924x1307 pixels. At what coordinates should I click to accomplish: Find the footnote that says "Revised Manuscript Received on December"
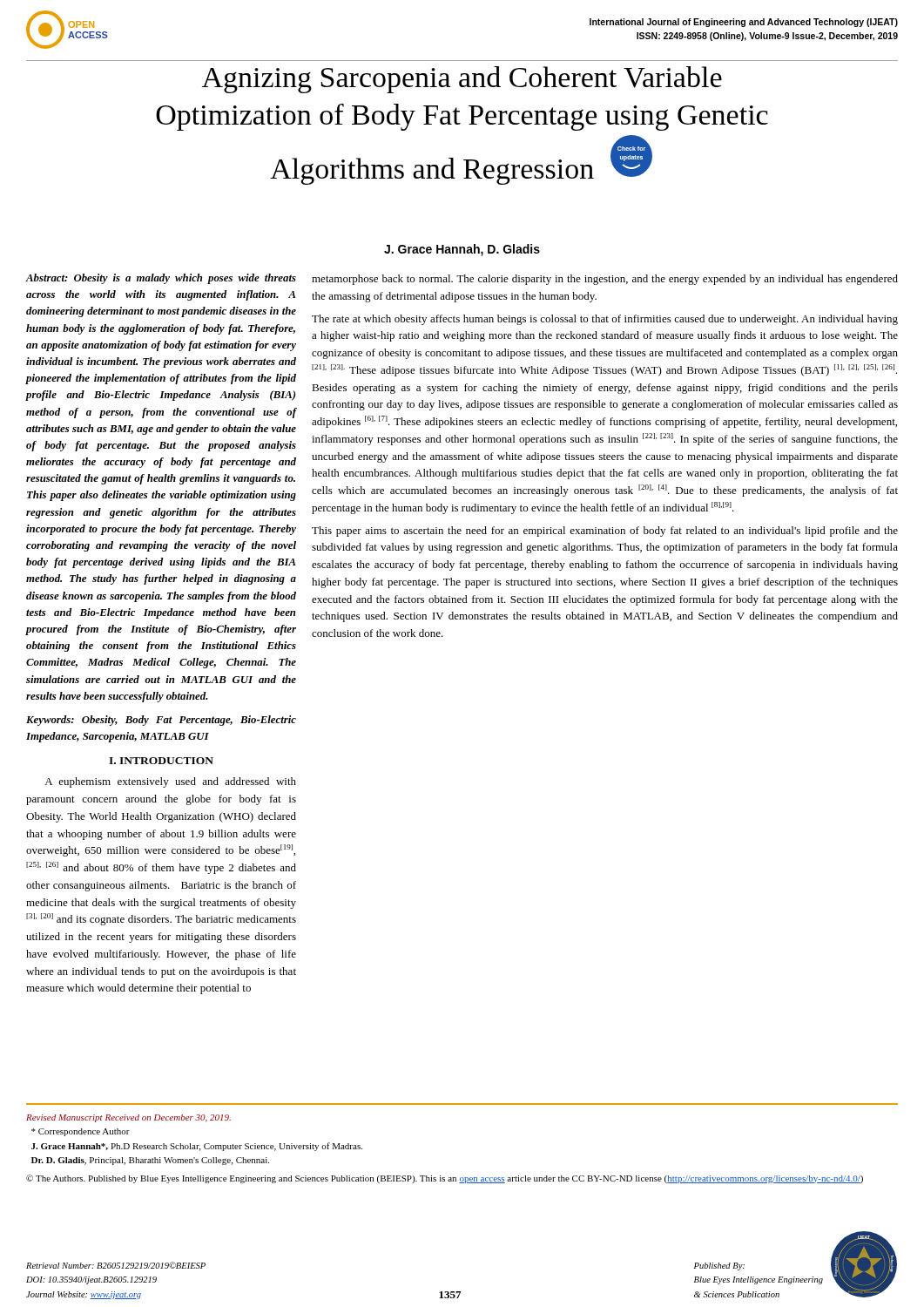128,1118
